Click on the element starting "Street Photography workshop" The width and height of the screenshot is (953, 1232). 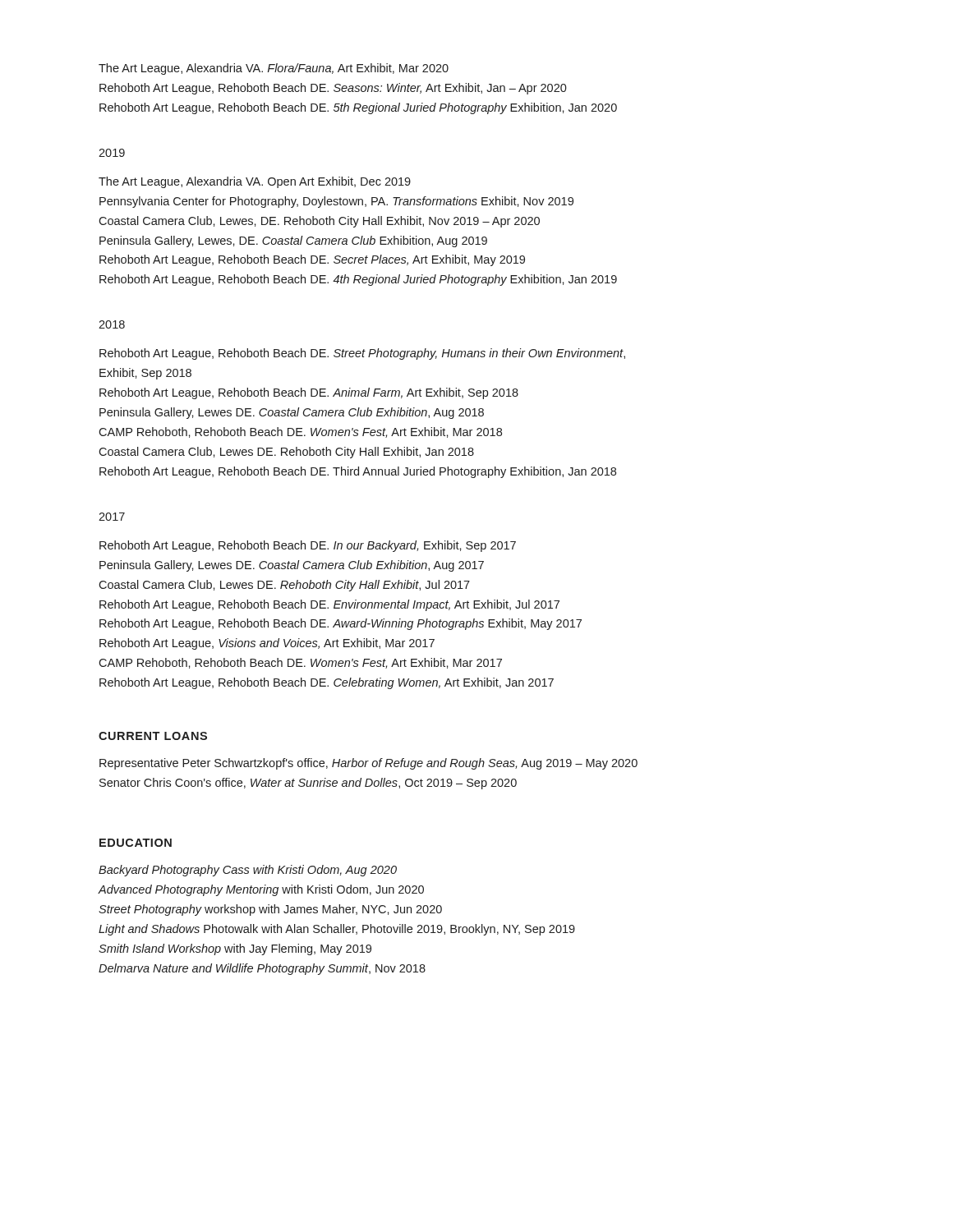(270, 909)
